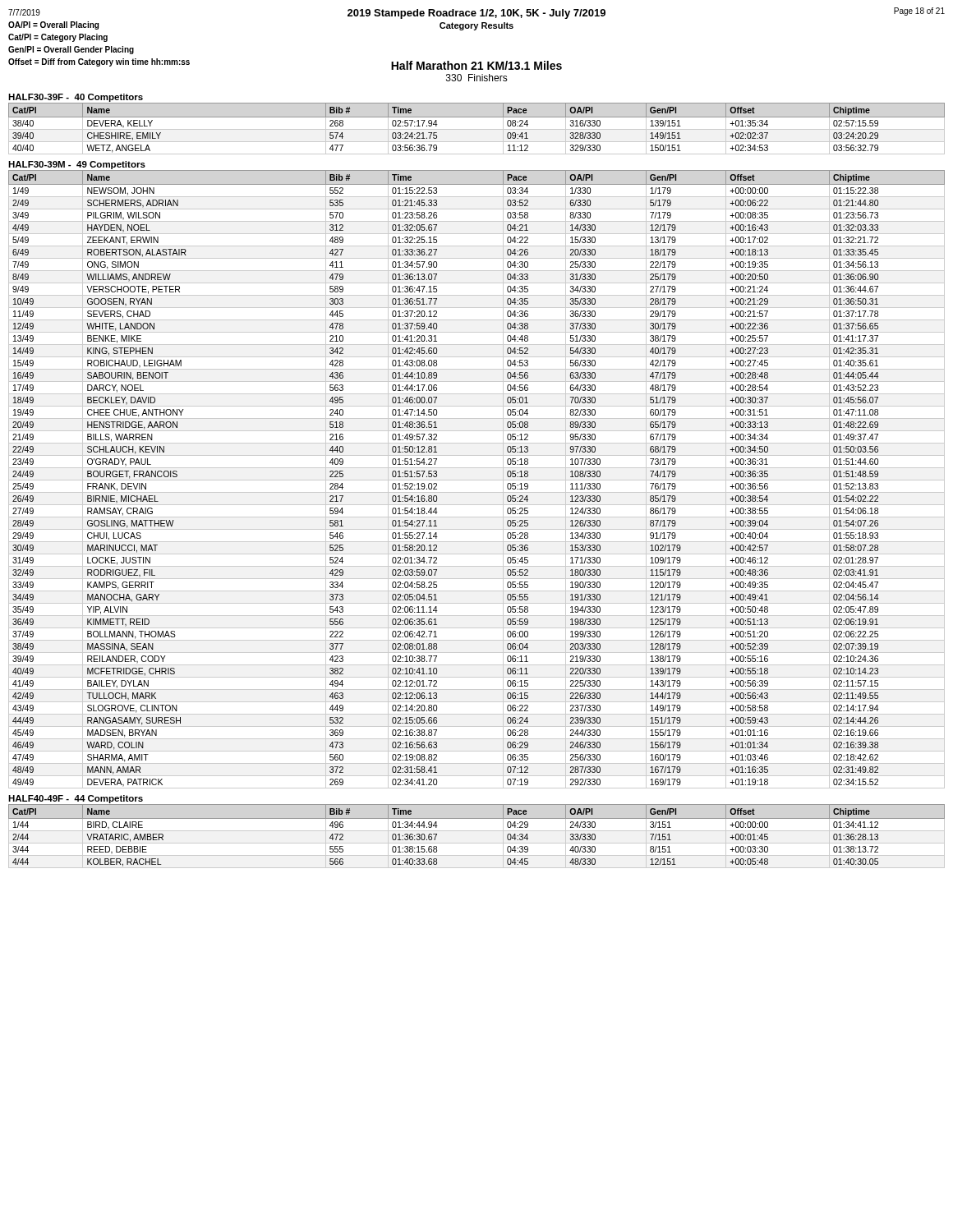Screen dimensions: 1232x953
Task: Click the title that begins "Half Marathon 21 KM/13.1"
Action: pos(476,71)
